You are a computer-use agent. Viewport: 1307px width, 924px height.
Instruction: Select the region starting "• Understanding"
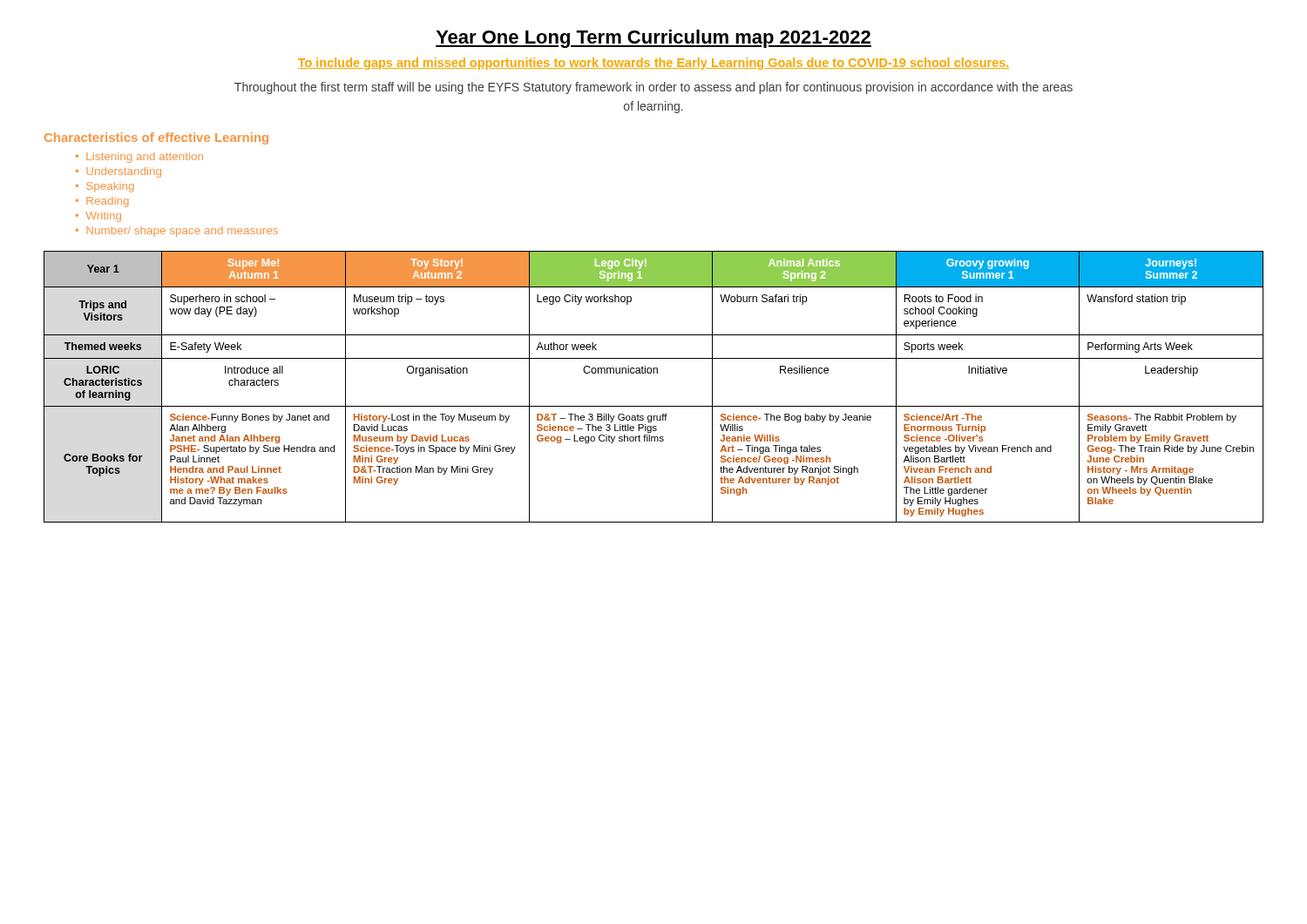(118, 171)
